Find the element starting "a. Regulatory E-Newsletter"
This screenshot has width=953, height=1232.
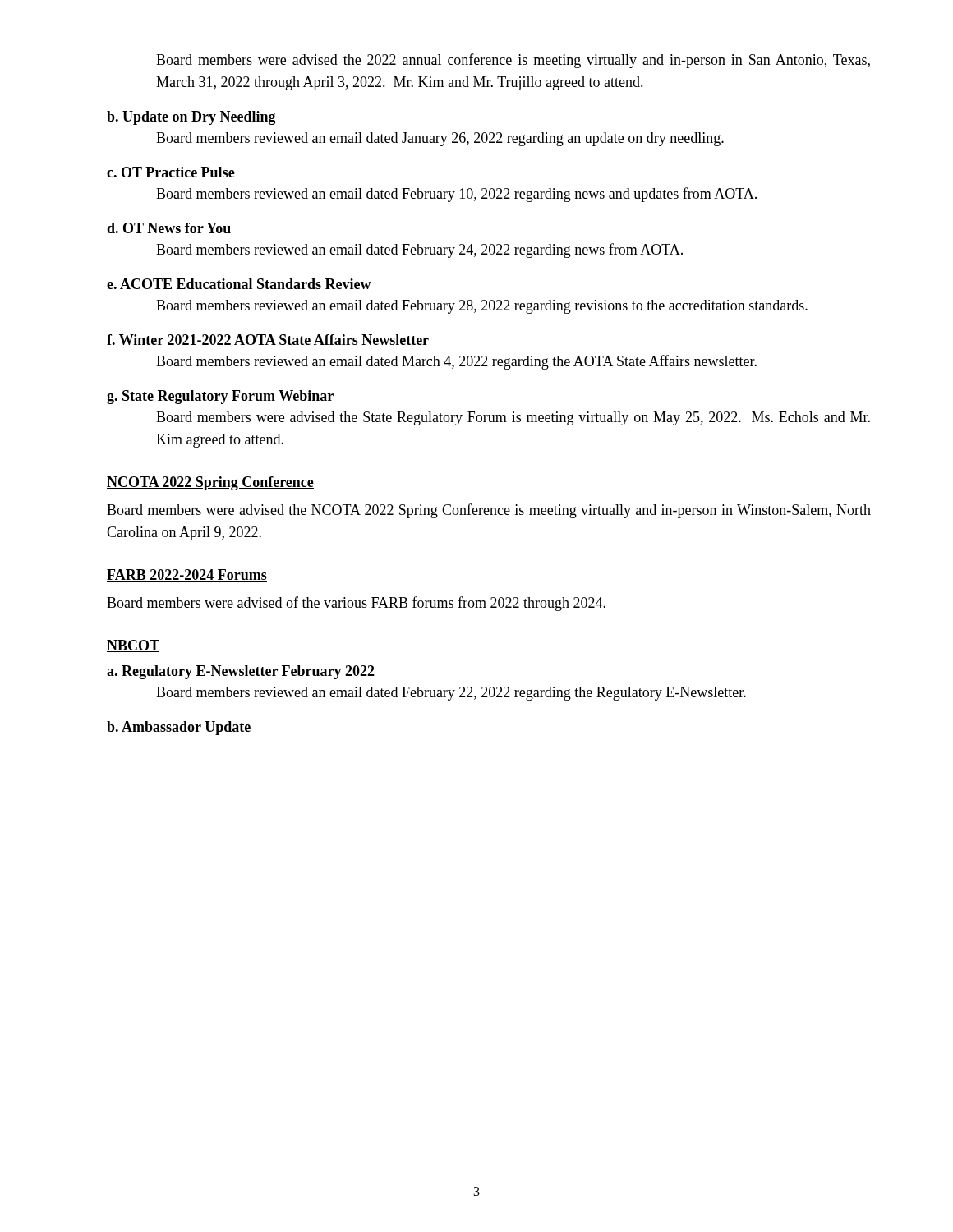489,683
